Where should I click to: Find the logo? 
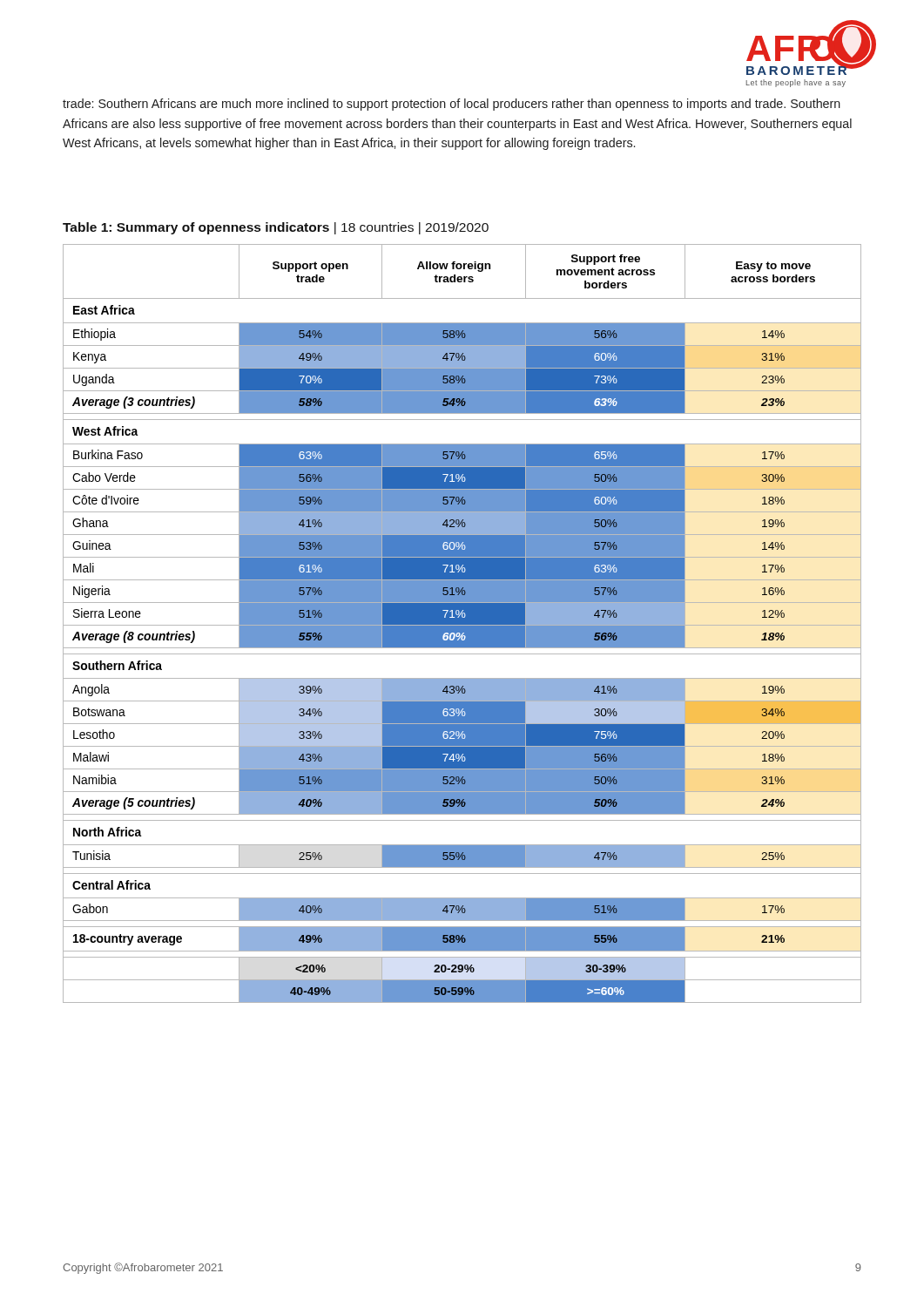pyautogui.click(x=809, y=51)
